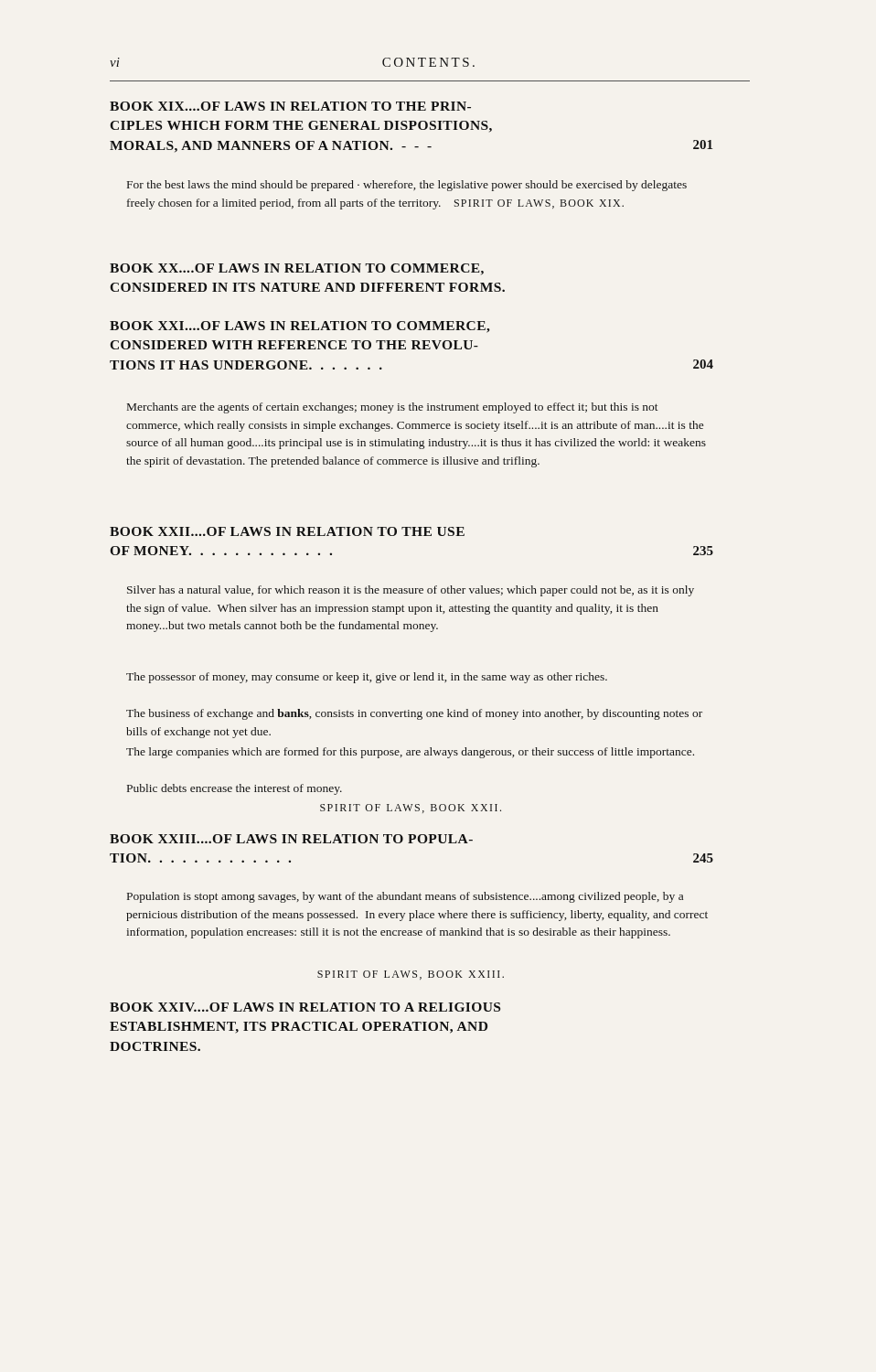Screen dimensions: 1372x876
Task: Find the block starting "Book XXIV....Of Laws in Relation"
Action: coord(412,1026)
